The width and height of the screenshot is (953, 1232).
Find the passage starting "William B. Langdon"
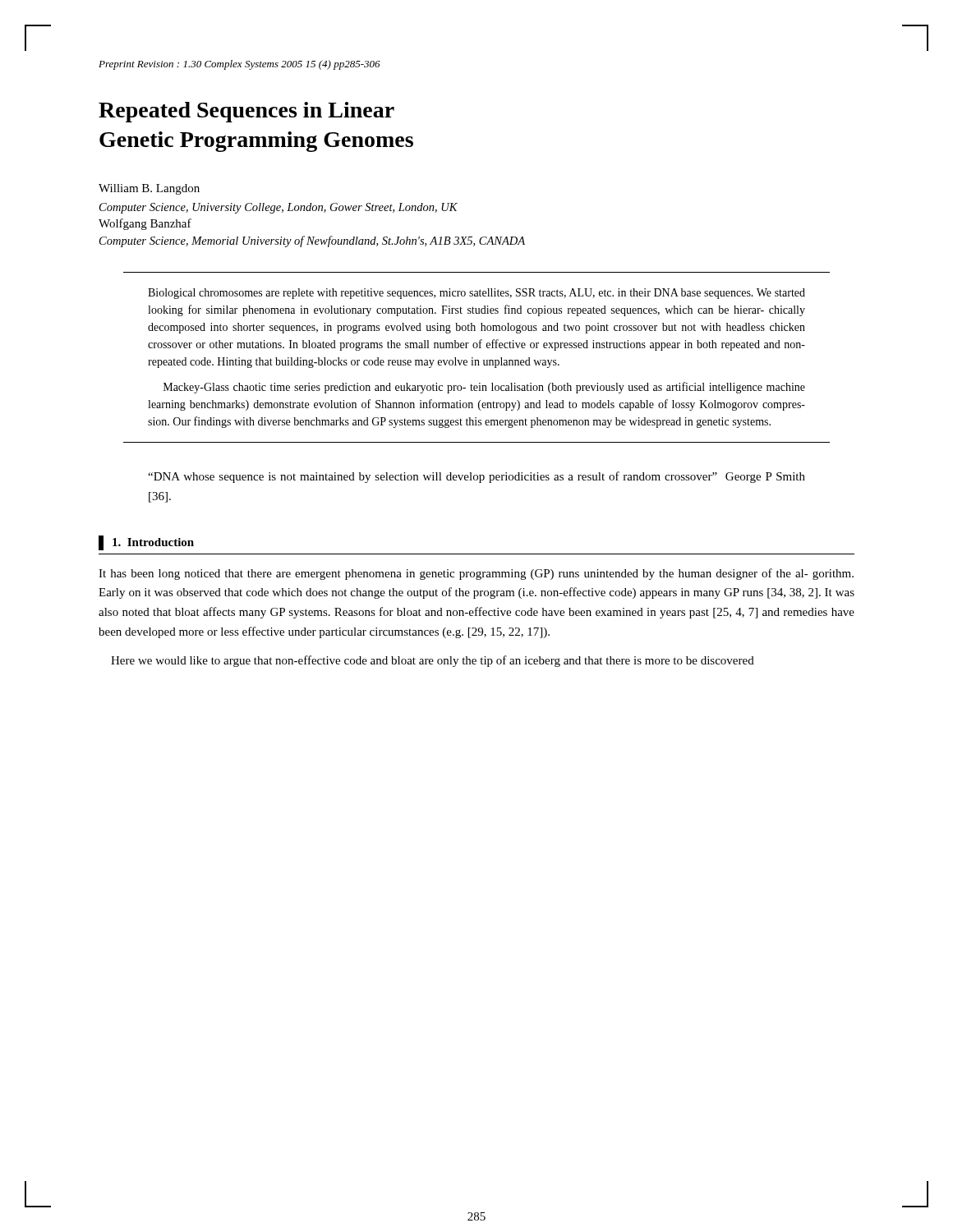[149, 189]
